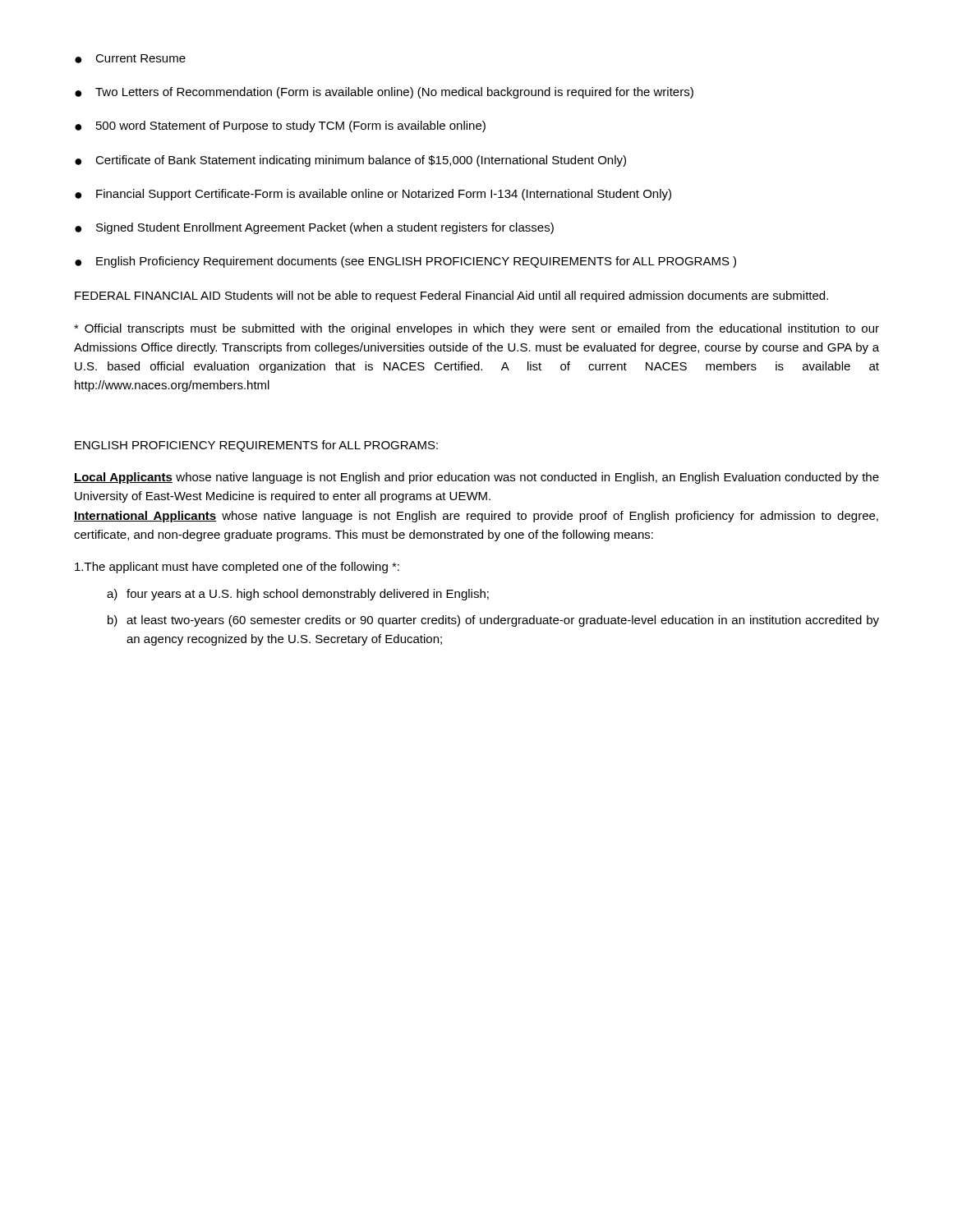Click on the list item that says "The applicant must have completed"
Screen dimensions: 1232x953
[x=237, y=566]
